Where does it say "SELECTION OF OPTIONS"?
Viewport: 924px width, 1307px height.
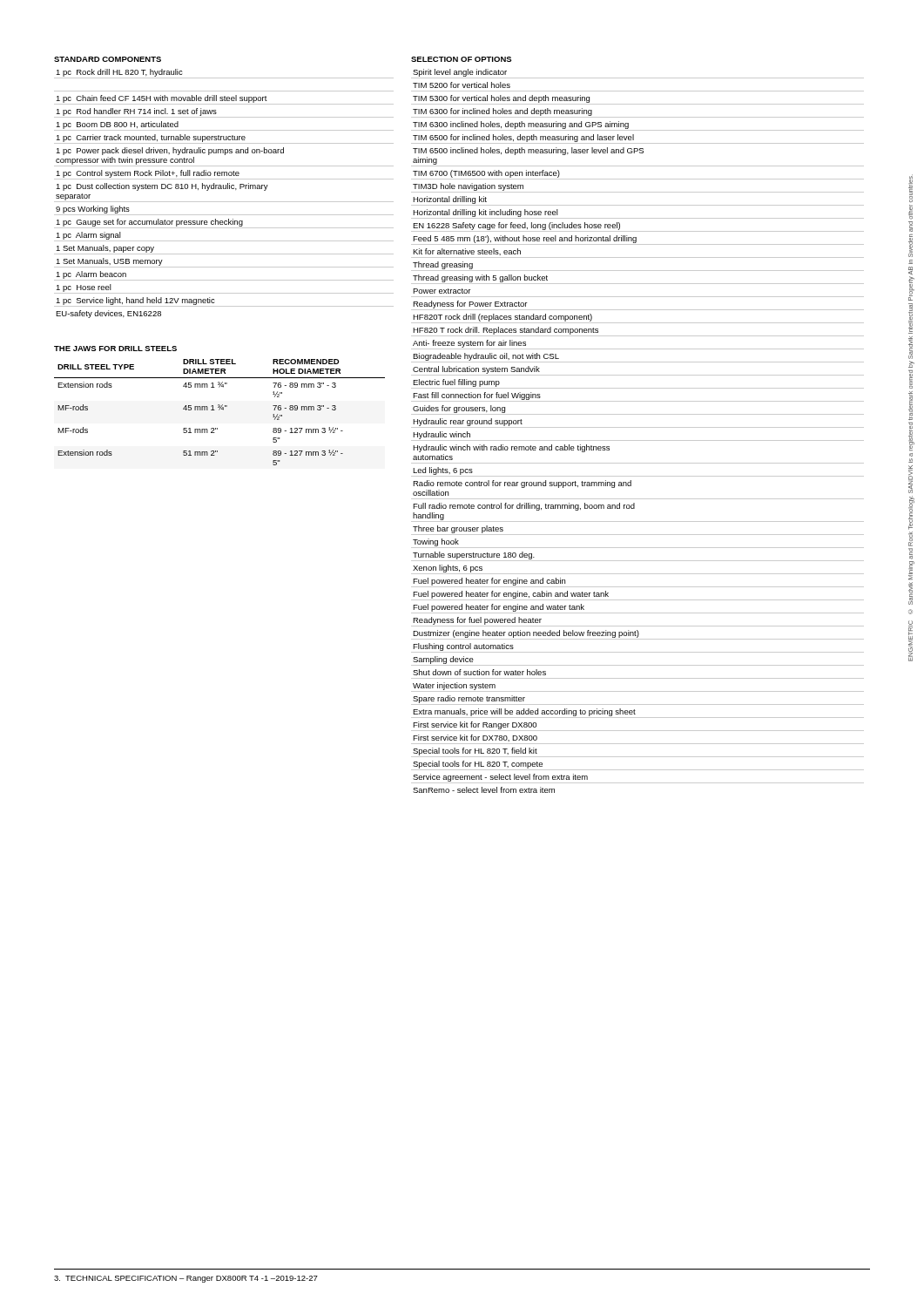pos(461,59)
